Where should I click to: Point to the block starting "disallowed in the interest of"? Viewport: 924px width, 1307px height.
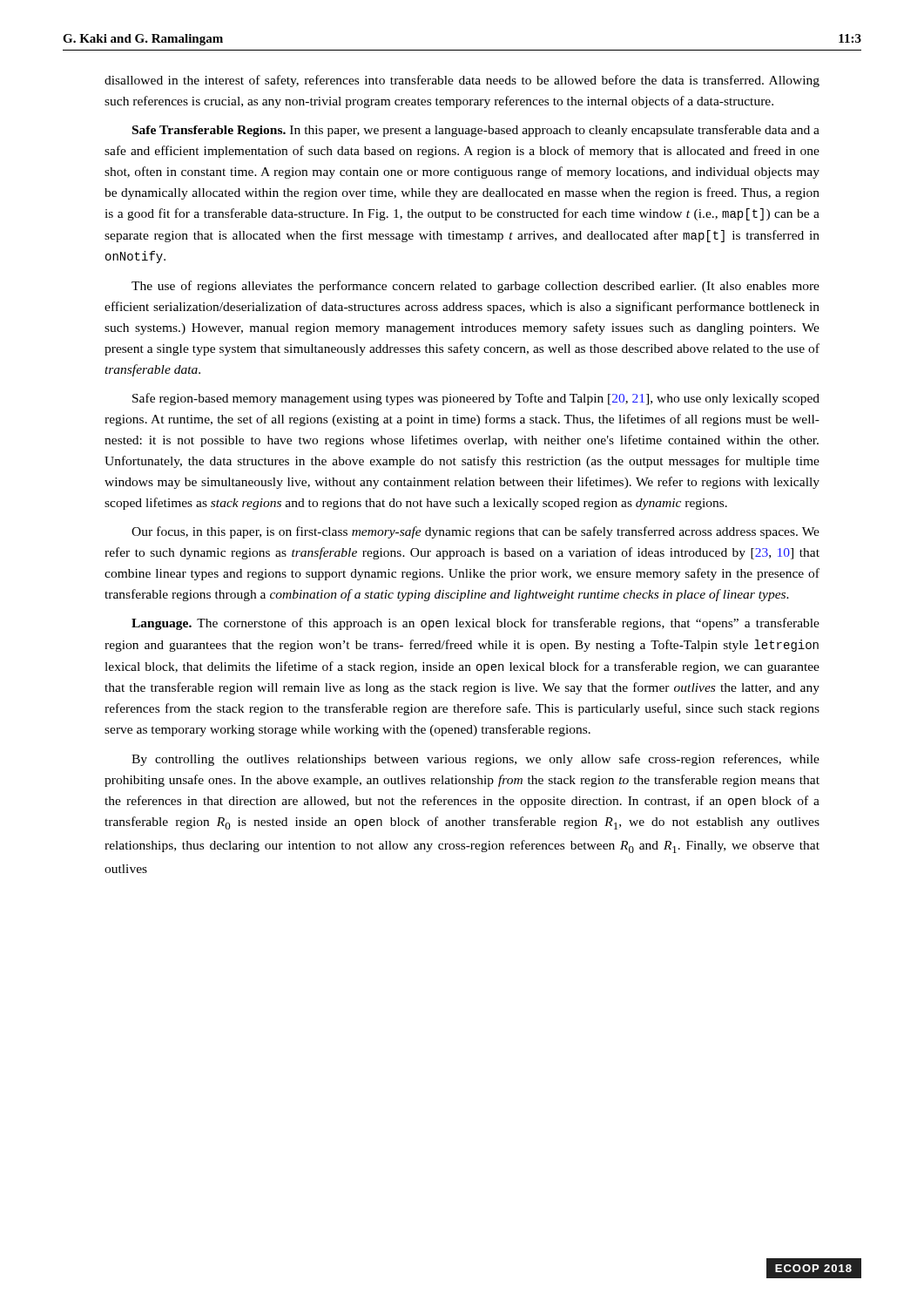tap(462, 91)
